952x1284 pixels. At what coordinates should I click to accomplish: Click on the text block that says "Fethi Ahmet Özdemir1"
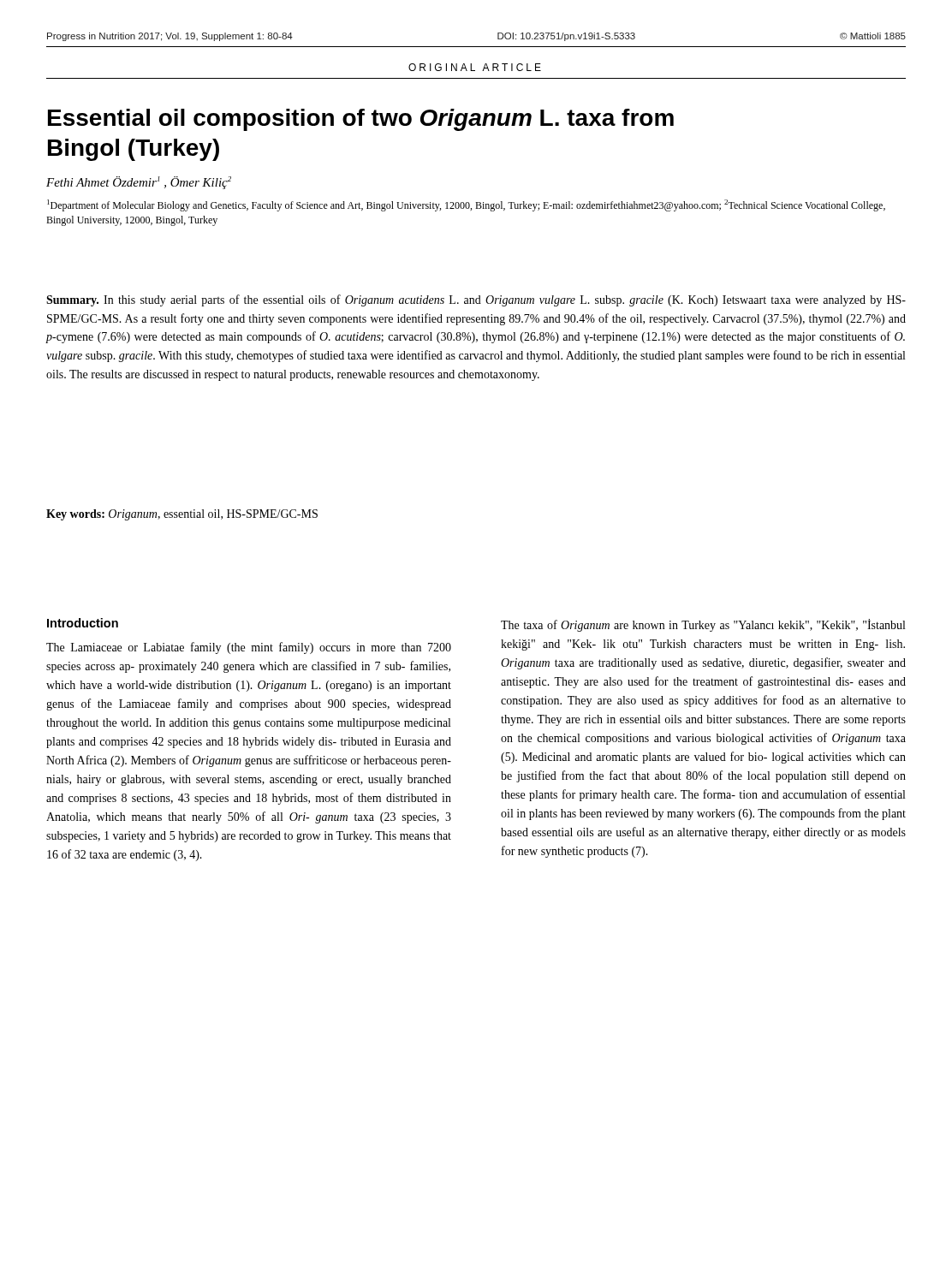(x=139, y=182)
